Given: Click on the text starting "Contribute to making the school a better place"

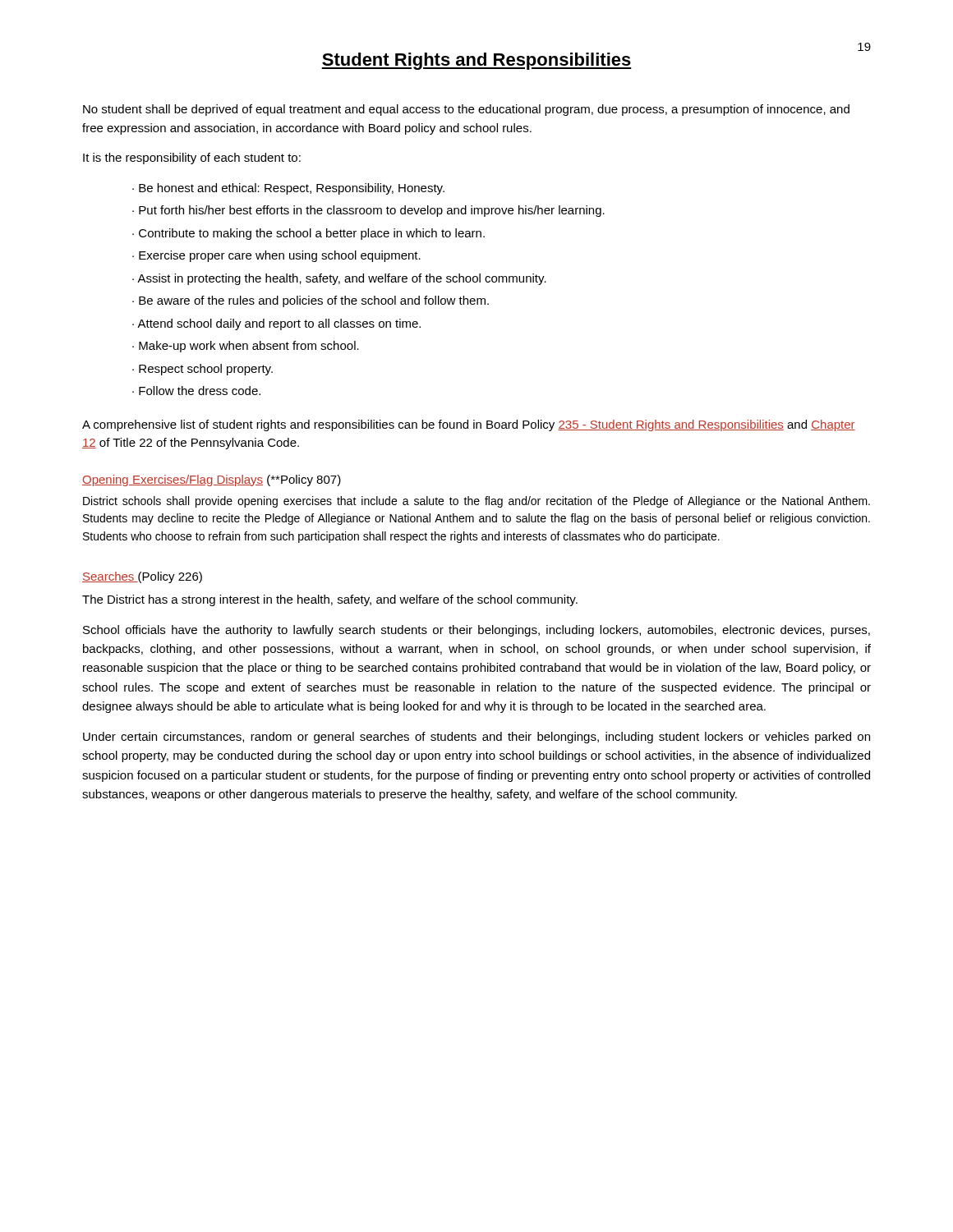Looking at the screenshot, I should (x=308, y=234).
